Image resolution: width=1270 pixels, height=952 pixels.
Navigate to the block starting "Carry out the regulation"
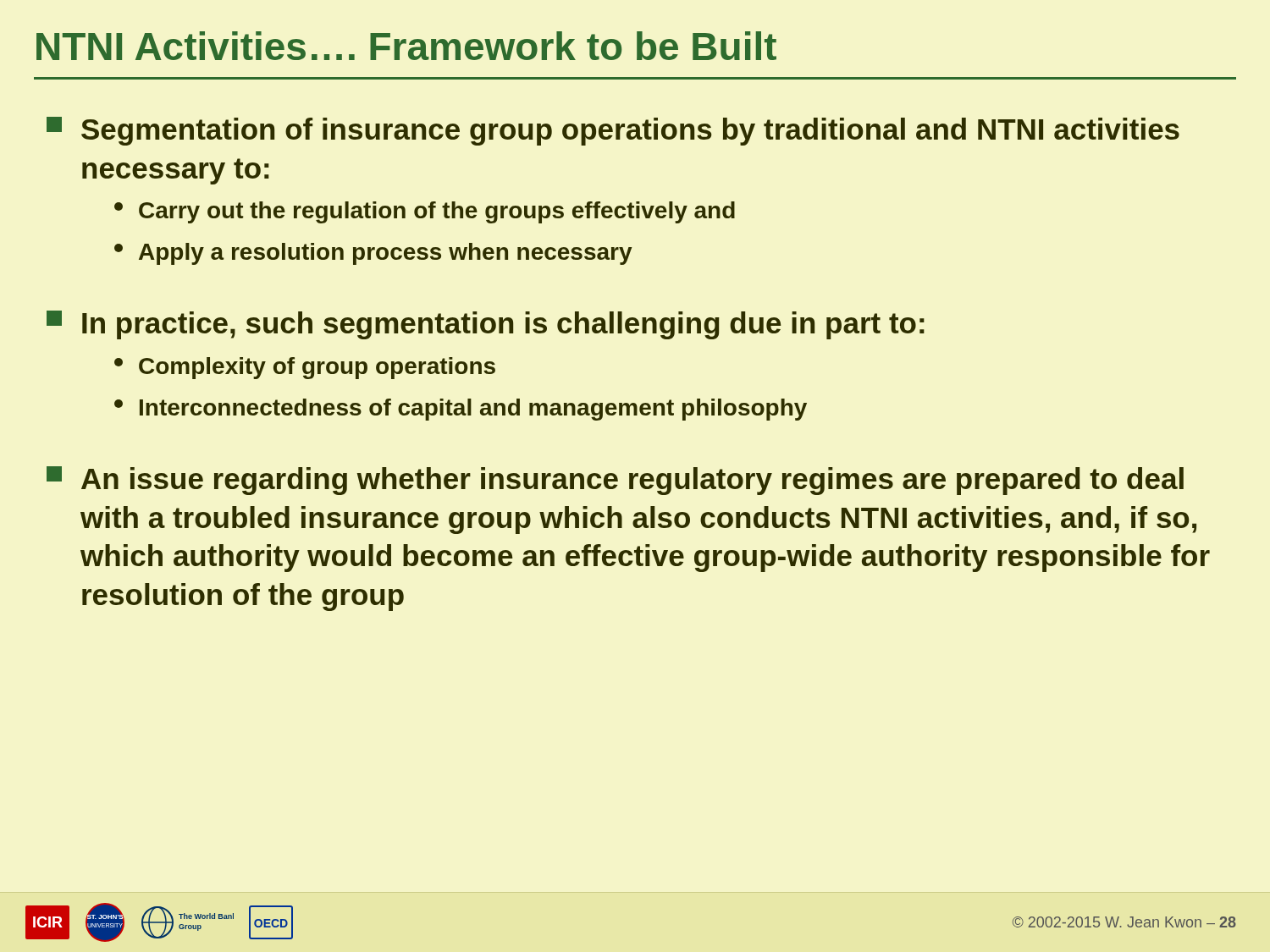click(425, 210)
